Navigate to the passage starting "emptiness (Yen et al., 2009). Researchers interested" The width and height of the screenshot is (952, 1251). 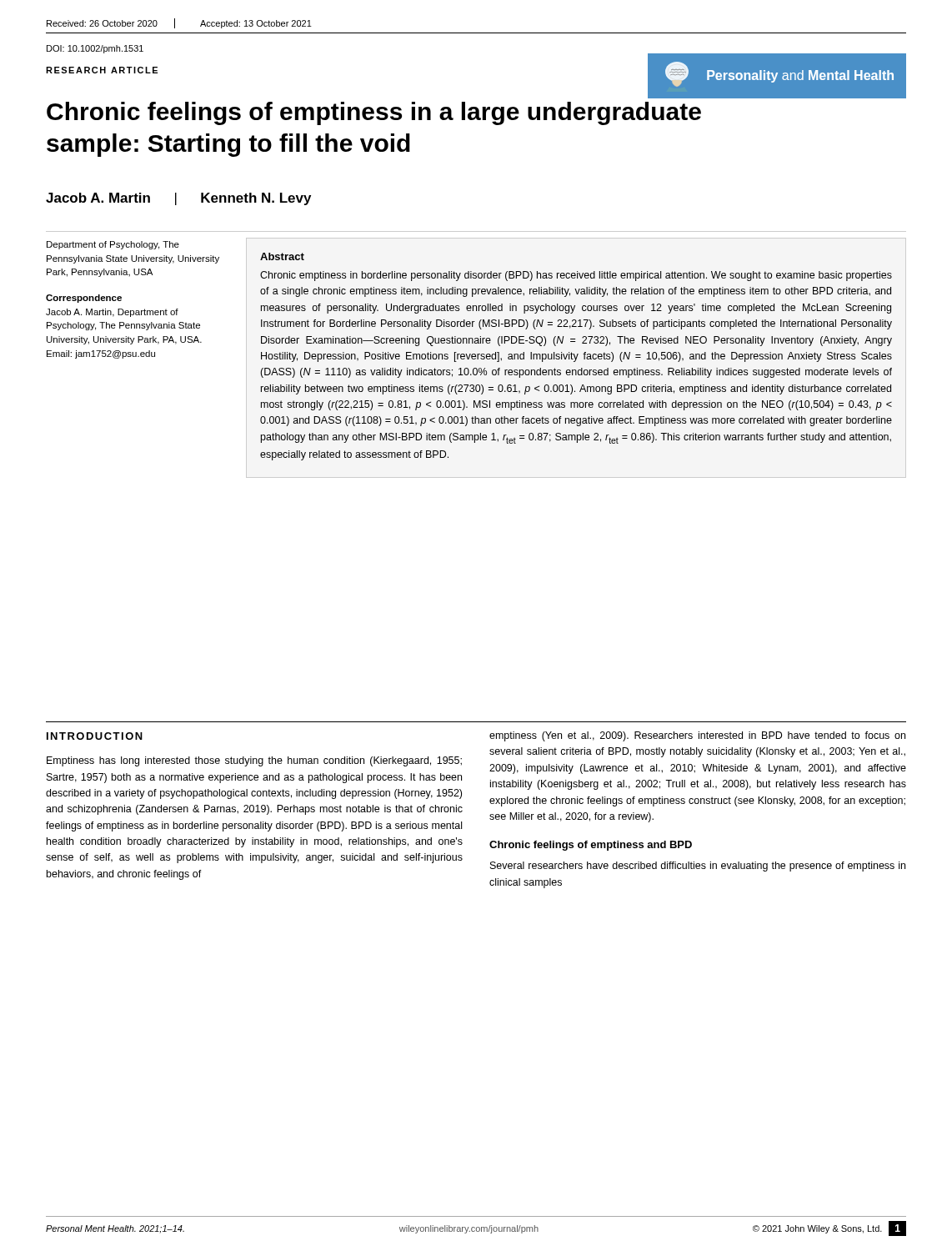pyautogui.click(x=698, y=777)
